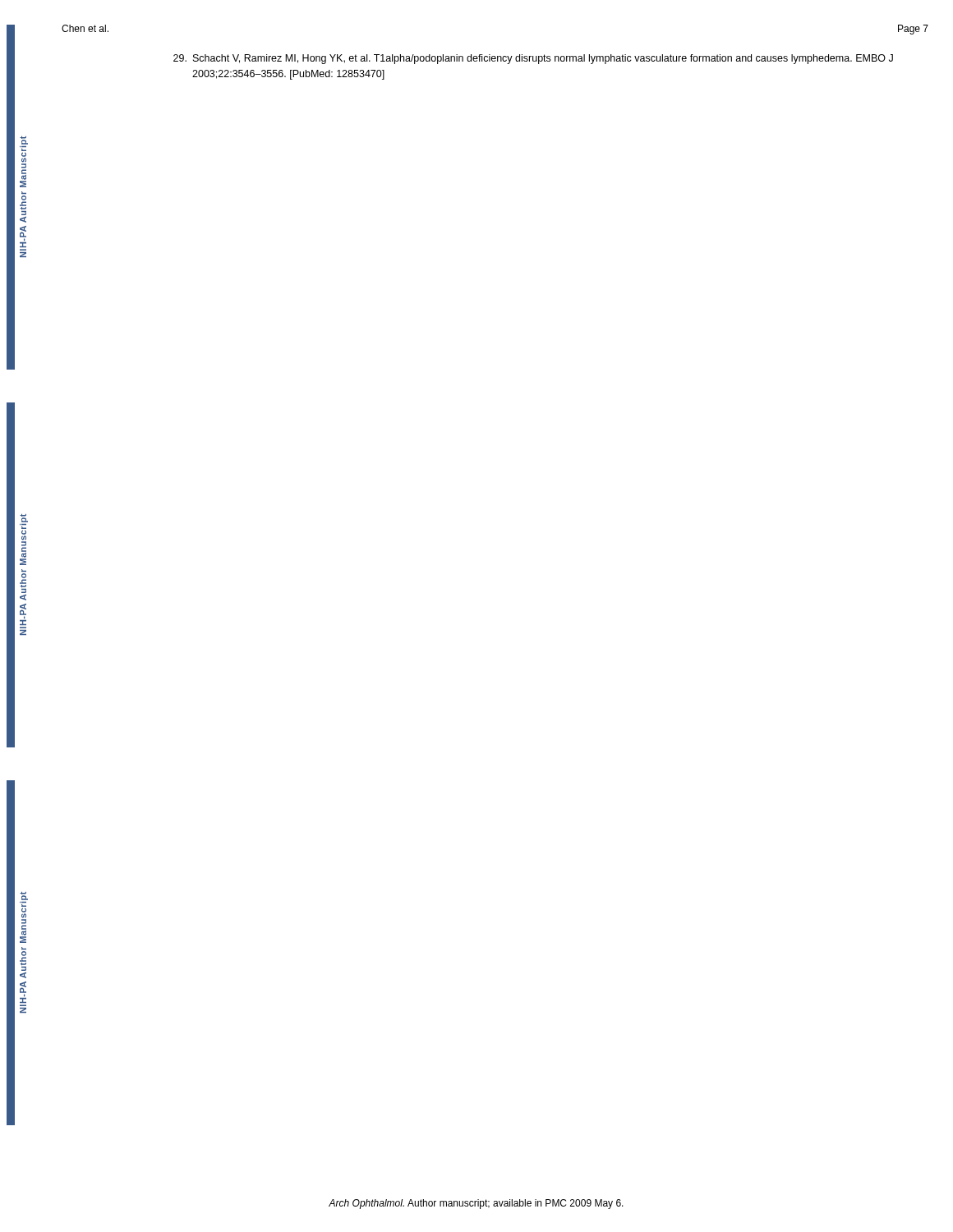Point to the block beginning "29. Schacht V, Ramirez"

tap(546, 67)
